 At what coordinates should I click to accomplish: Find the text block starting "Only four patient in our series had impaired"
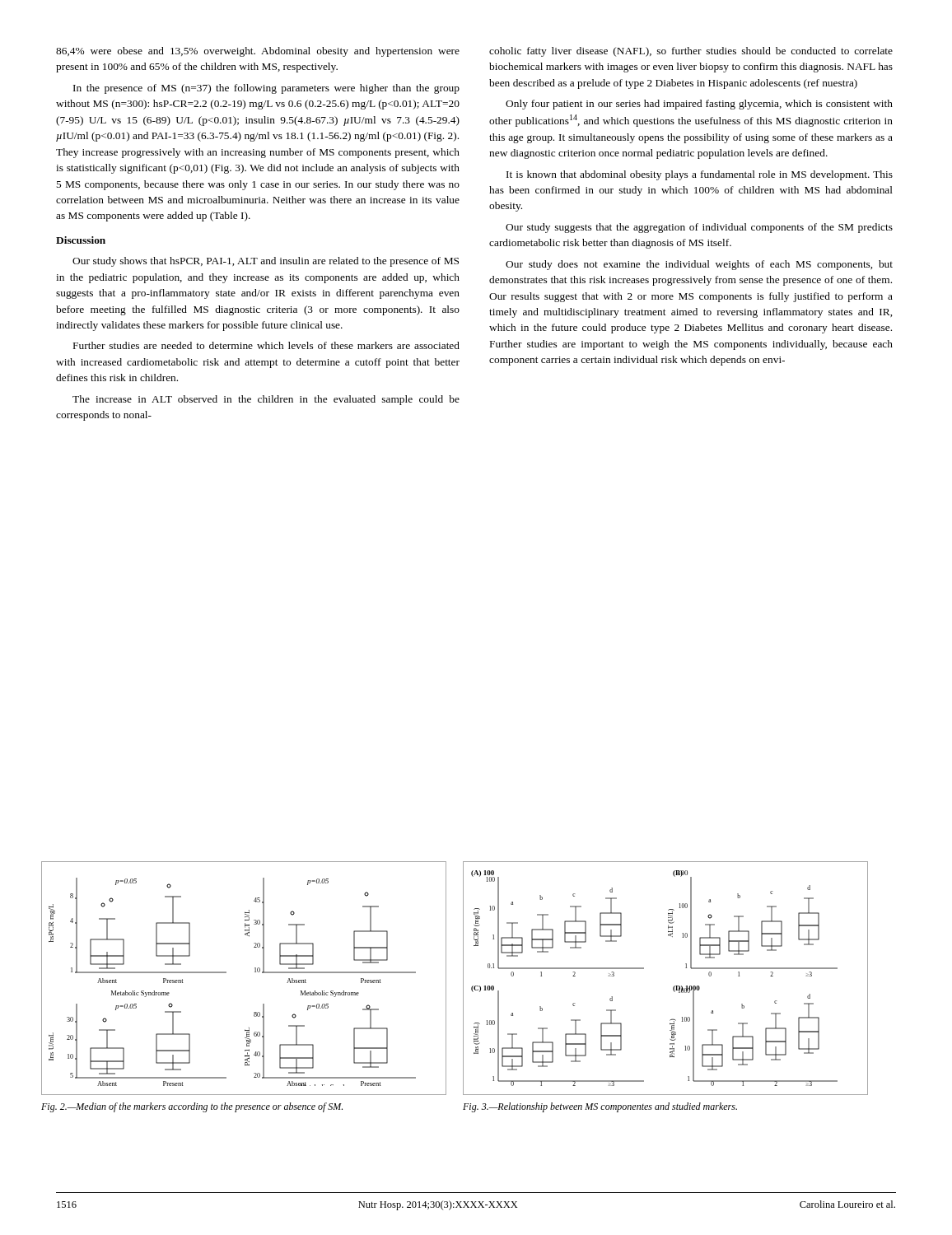691,128
